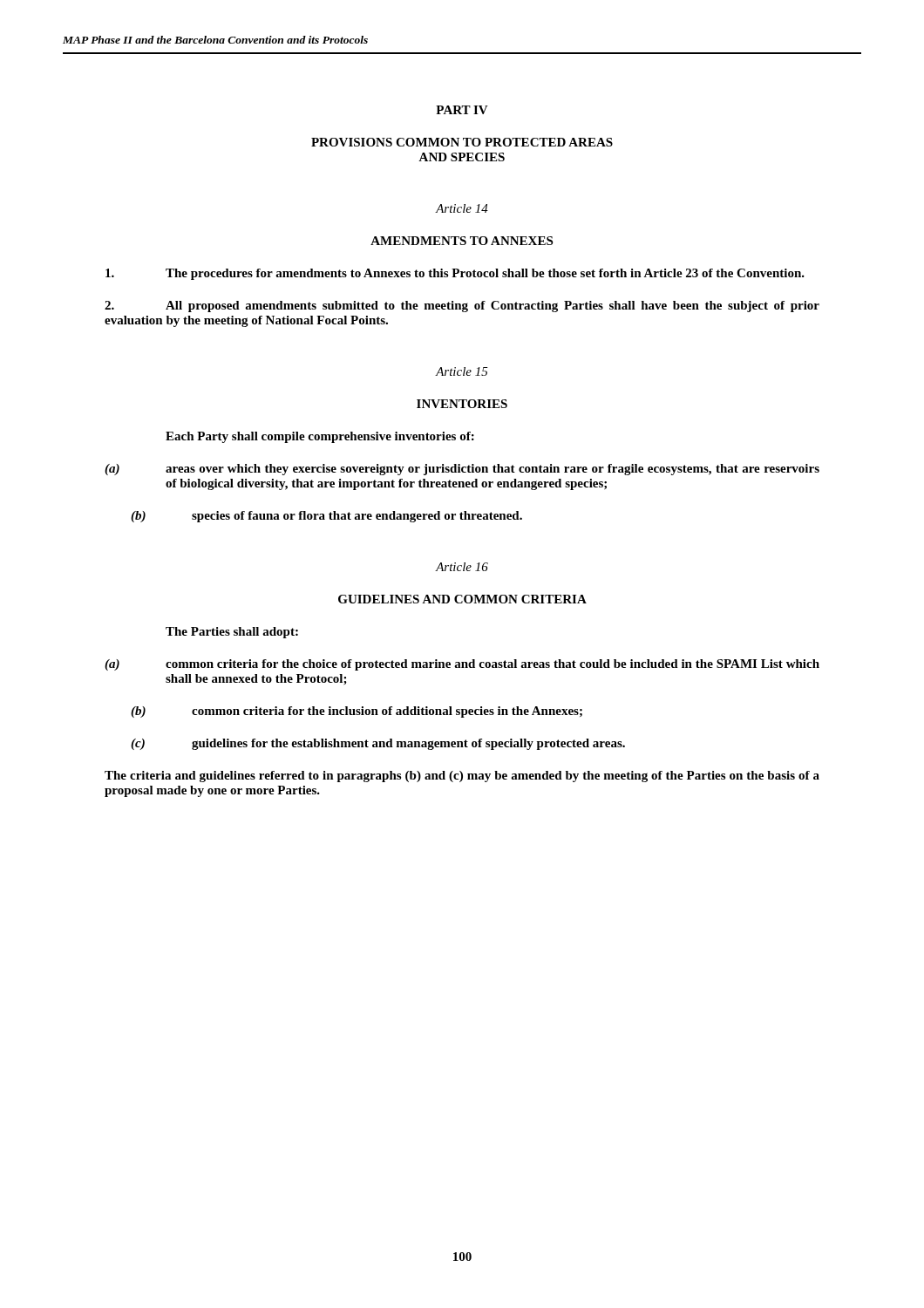Point to "Article 15"
Screen dimensions: 1308x924
(x=462, y=371)
